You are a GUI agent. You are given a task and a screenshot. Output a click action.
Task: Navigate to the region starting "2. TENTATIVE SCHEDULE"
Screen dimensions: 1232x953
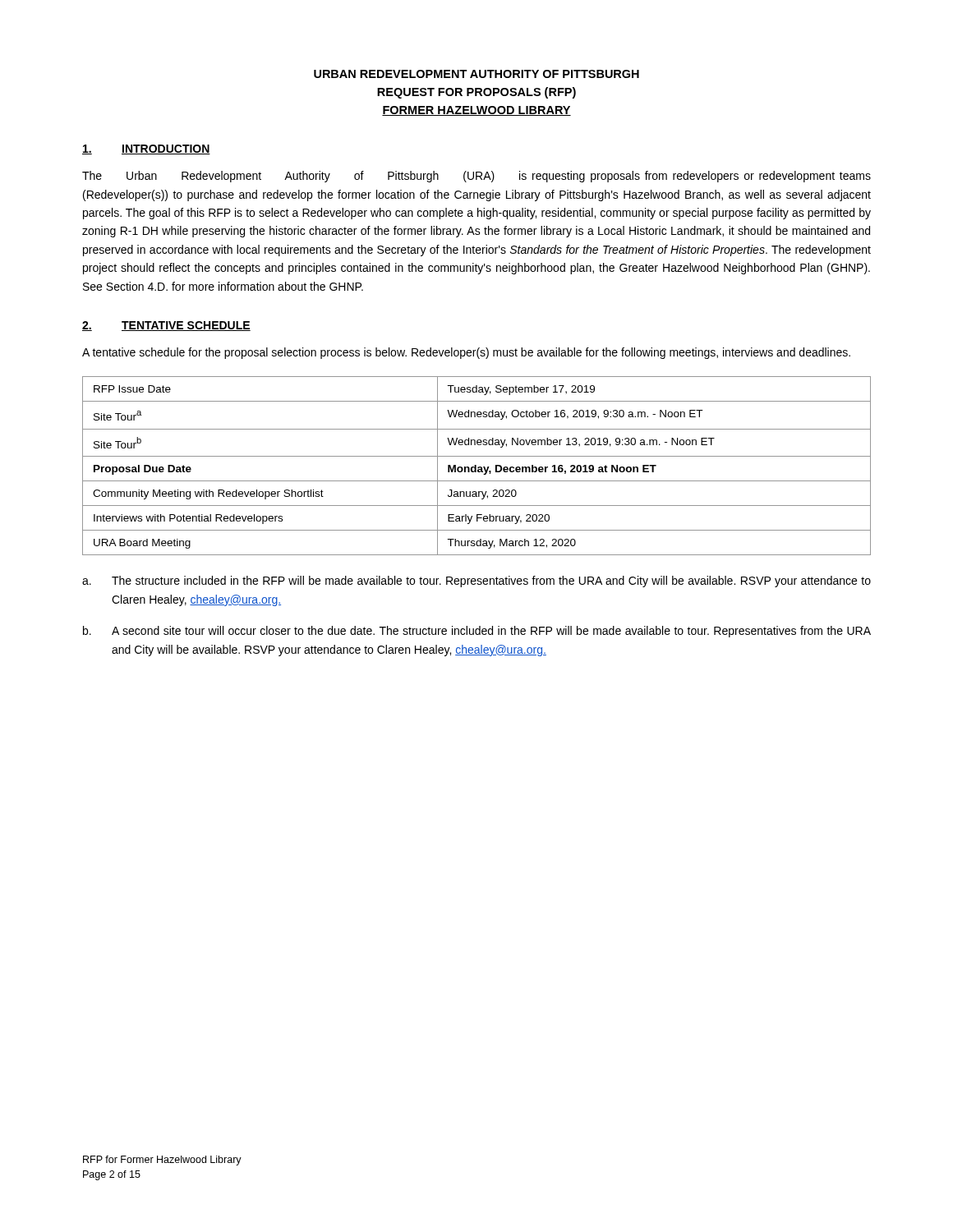[x=166, y=325]
